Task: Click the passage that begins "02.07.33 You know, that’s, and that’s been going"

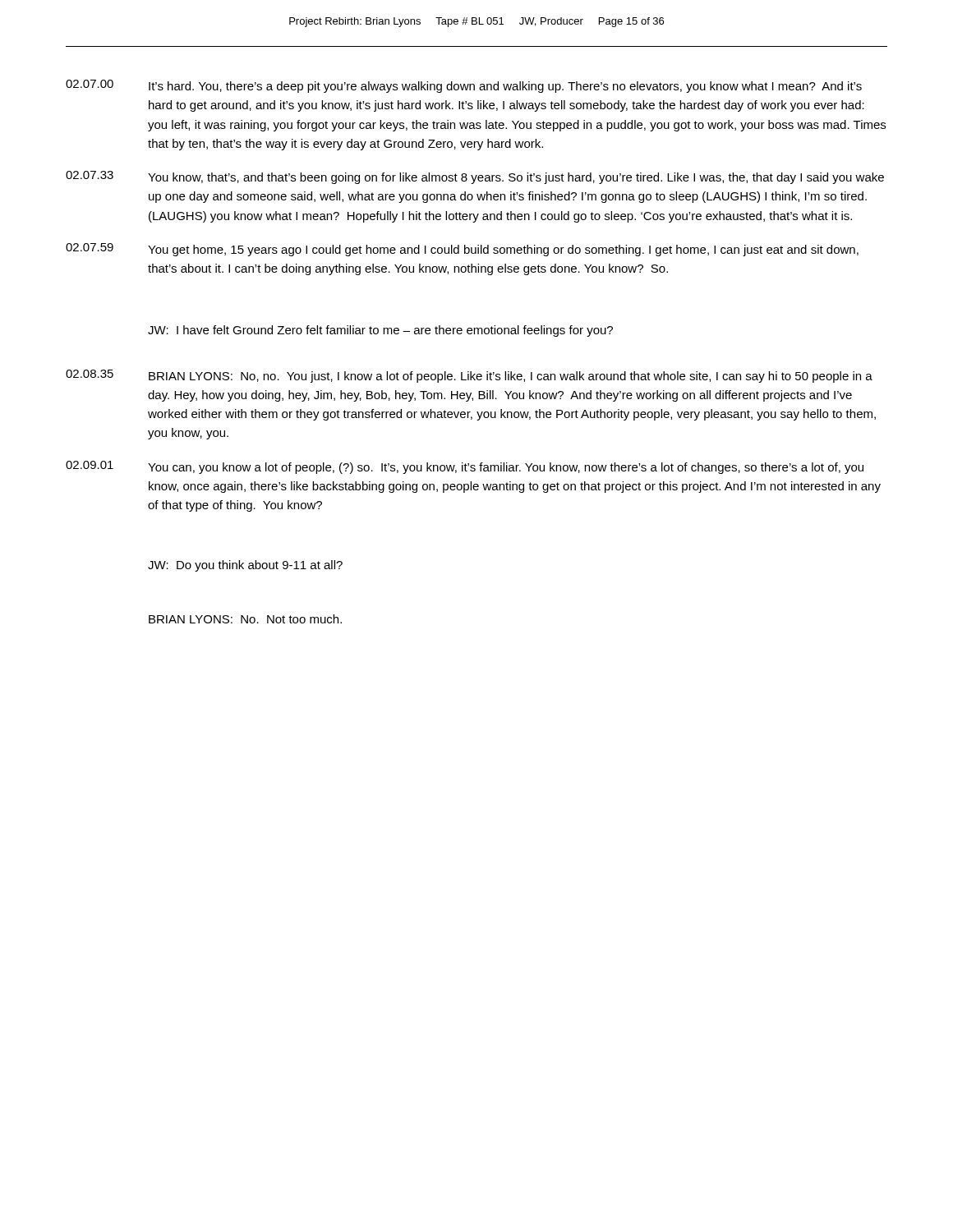Action: point(476,196)
